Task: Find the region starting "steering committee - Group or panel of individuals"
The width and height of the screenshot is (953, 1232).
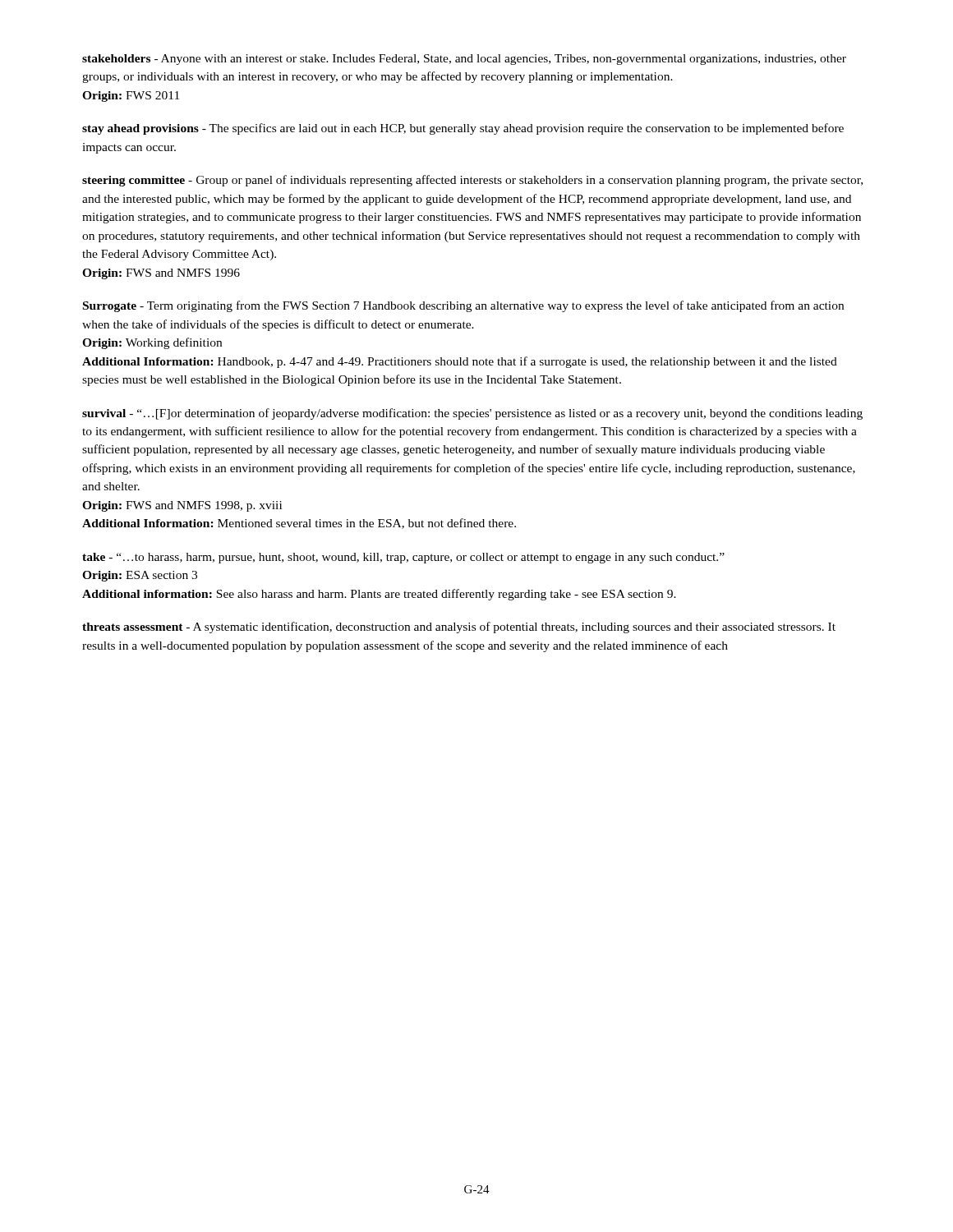Action: [473, 226]
